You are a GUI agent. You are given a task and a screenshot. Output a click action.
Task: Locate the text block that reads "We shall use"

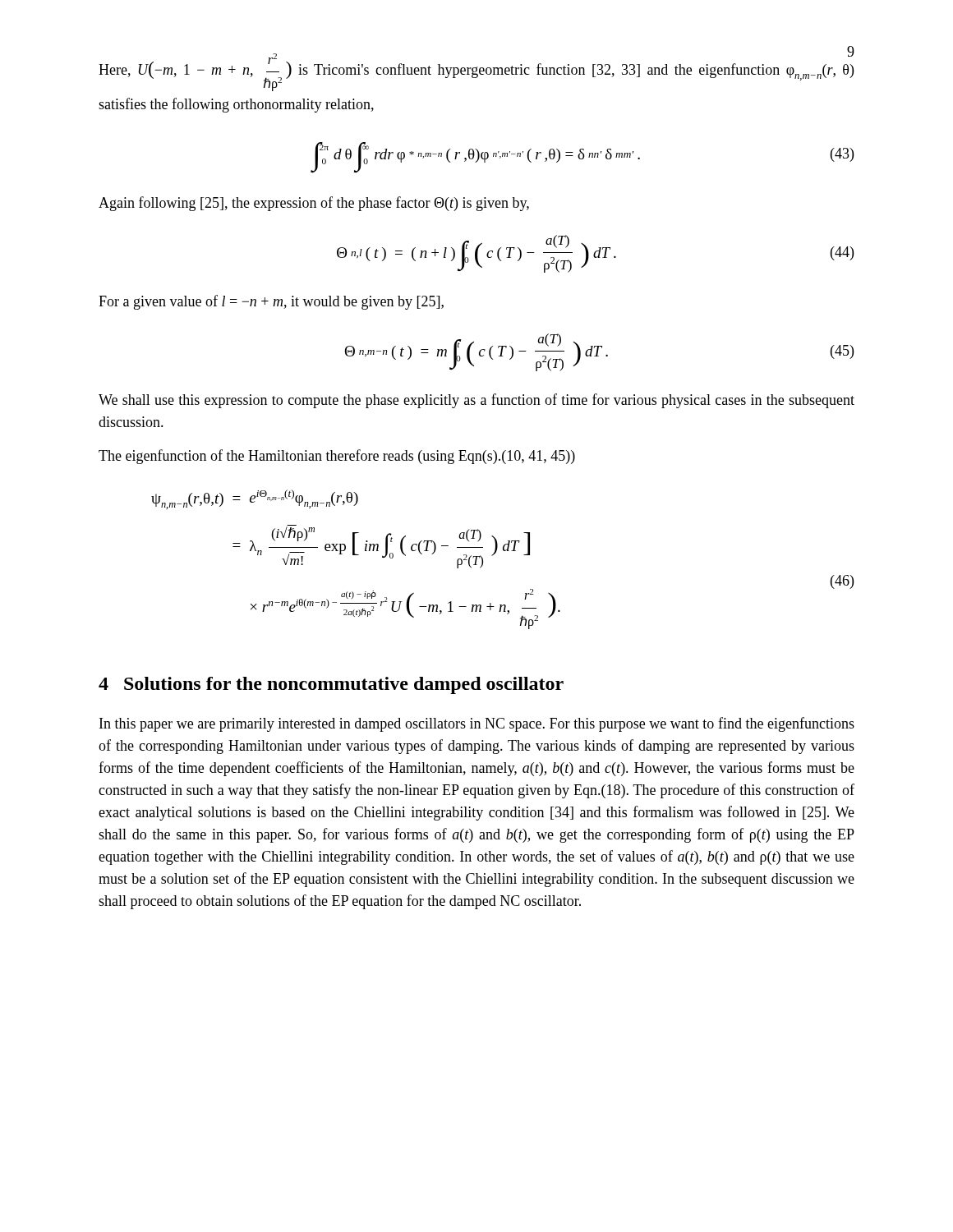pos(476,411)
